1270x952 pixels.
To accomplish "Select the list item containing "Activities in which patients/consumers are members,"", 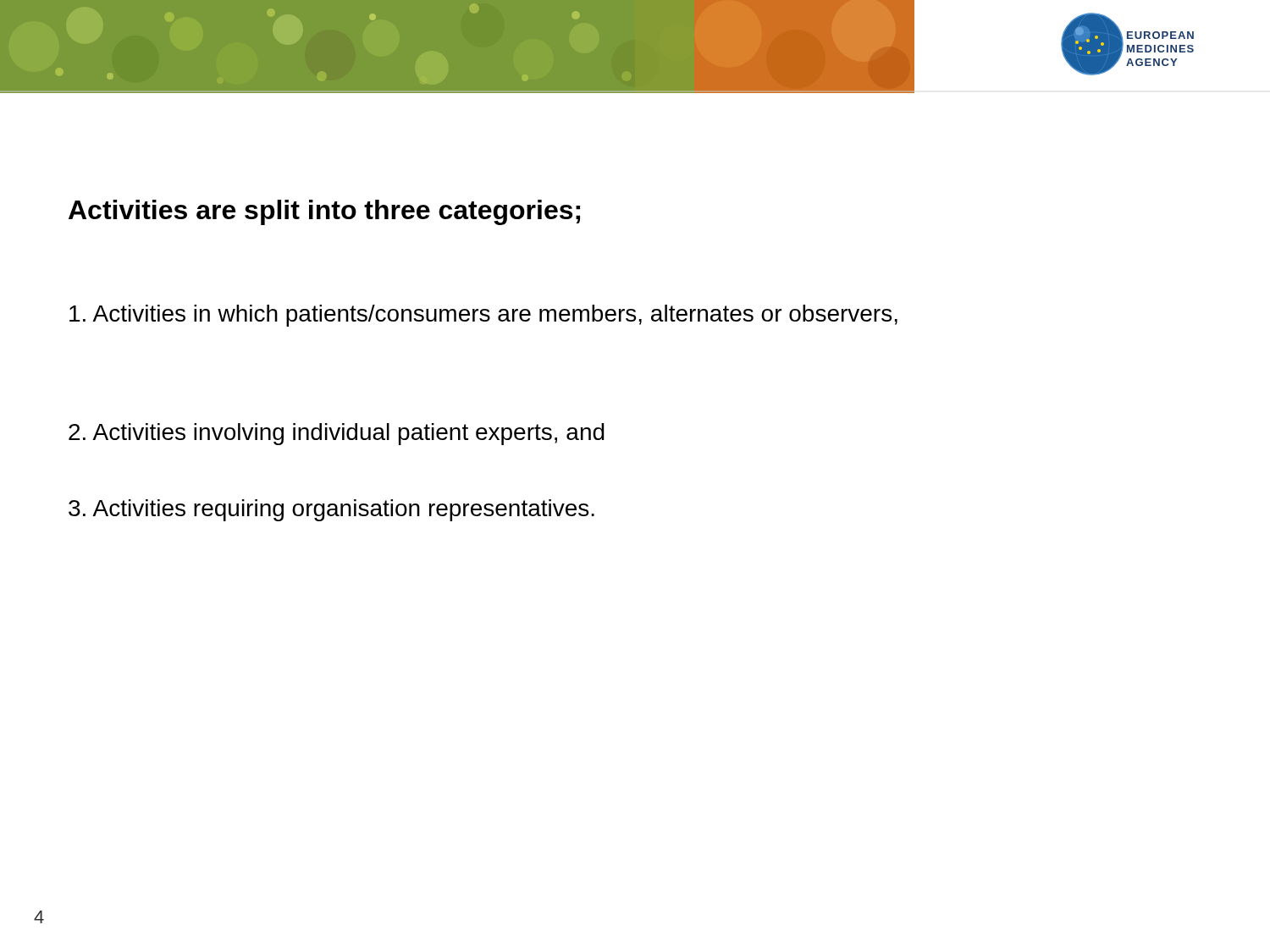I will [x=635, y=314].
